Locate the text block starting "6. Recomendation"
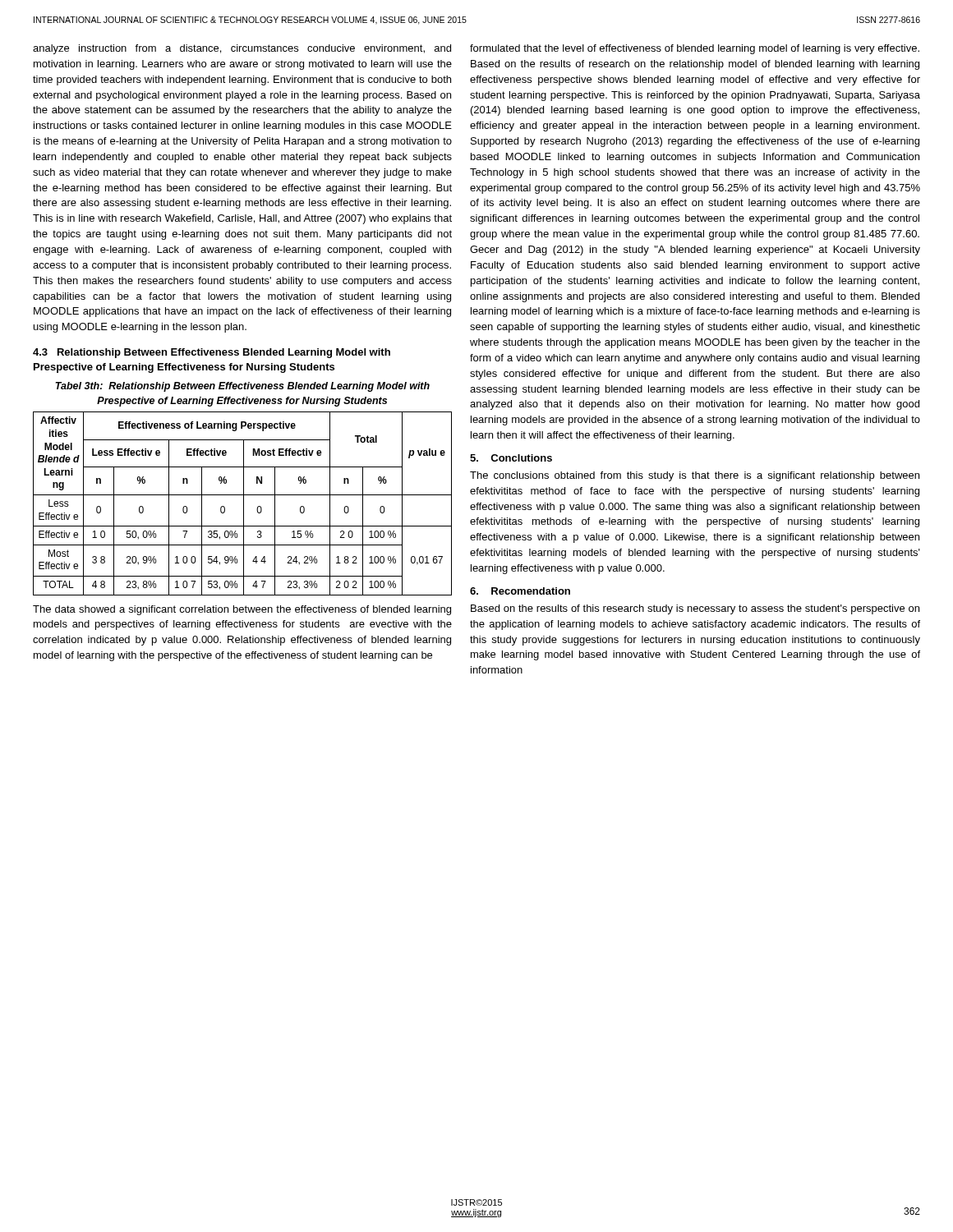Image resolution: width=953 pixels, height=1232 pixels. (520, 591)
